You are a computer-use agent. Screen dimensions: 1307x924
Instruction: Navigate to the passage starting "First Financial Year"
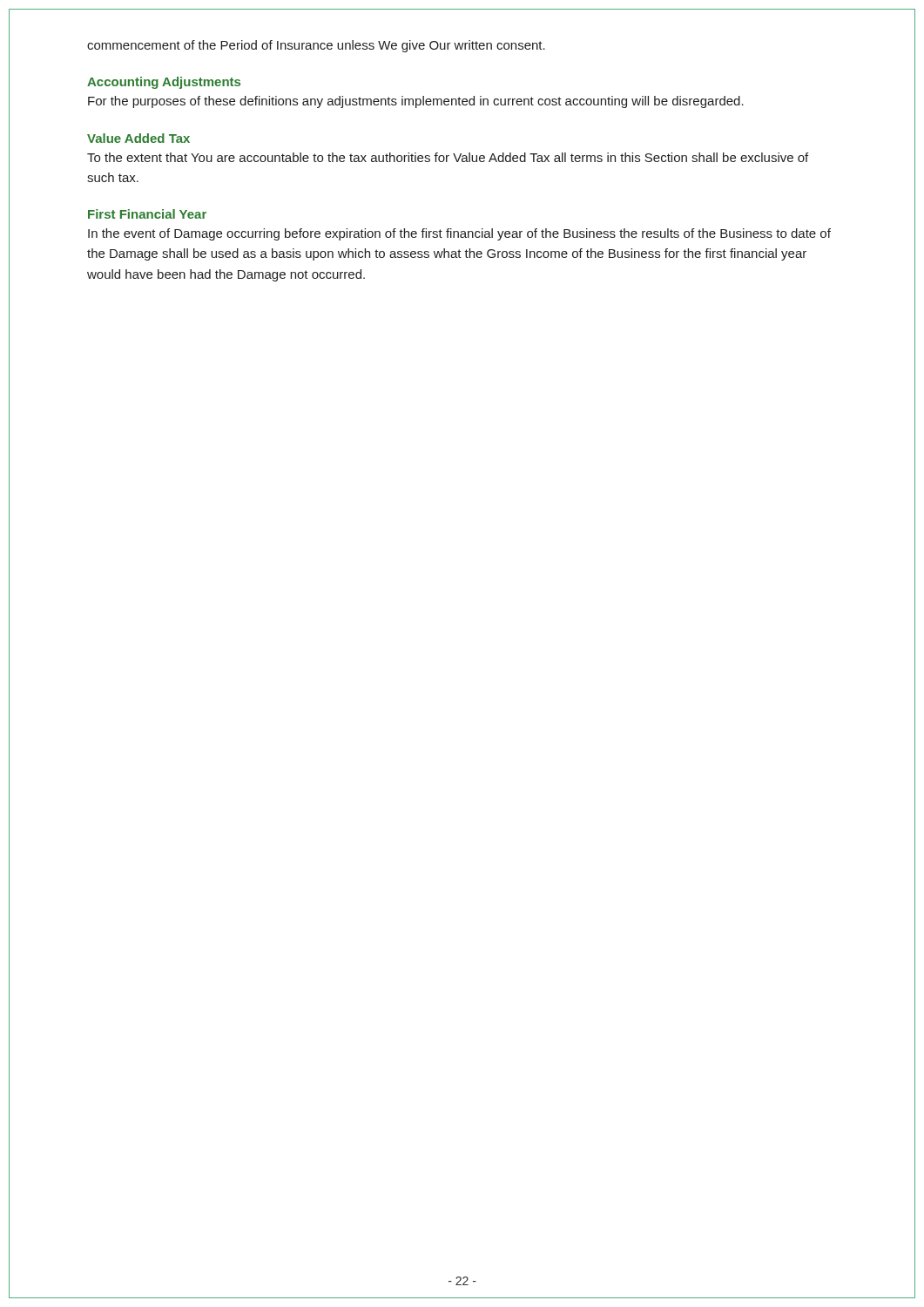(147, 214)
